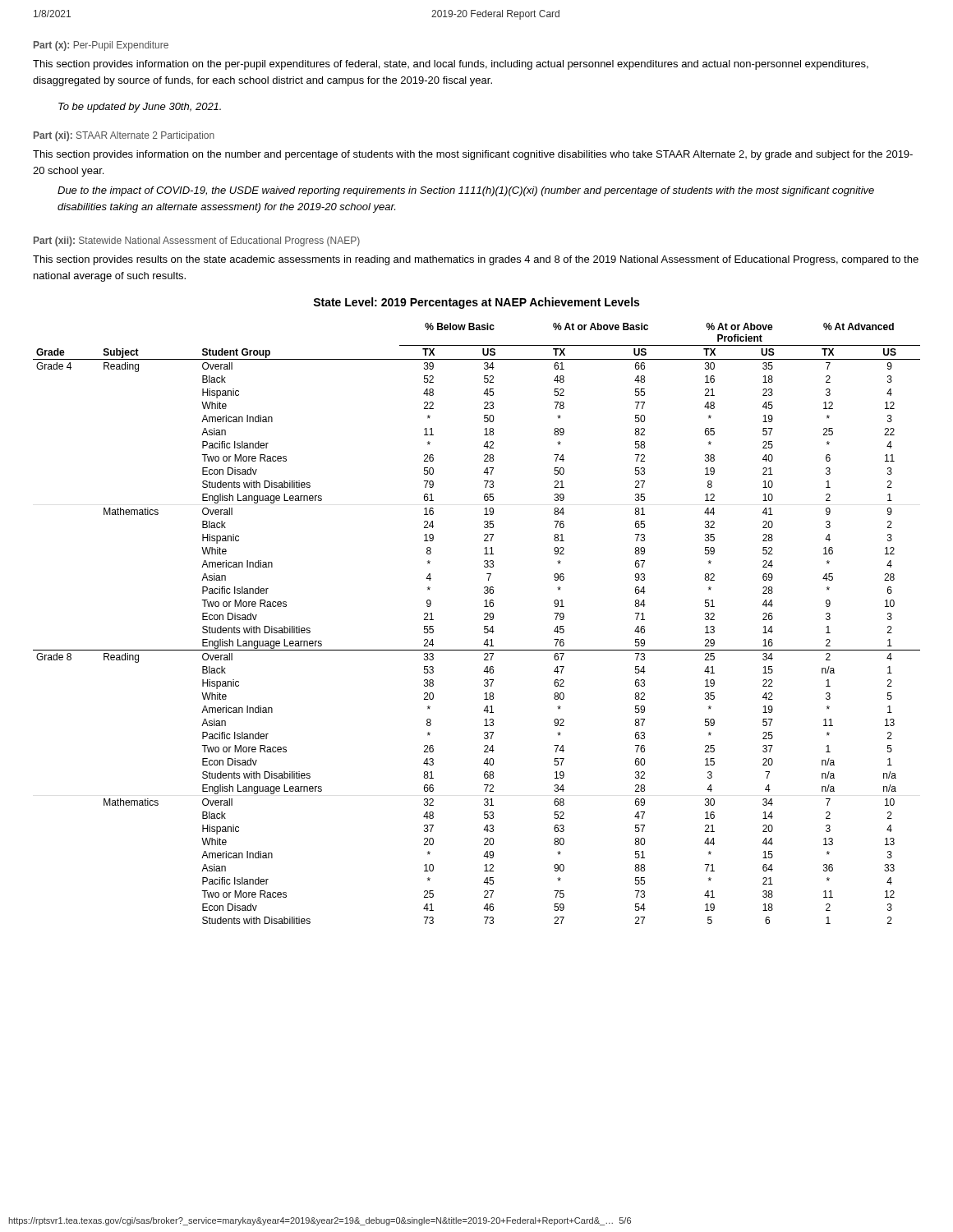Point to the block beginning "This section provides results on the state"

point(476,267)
